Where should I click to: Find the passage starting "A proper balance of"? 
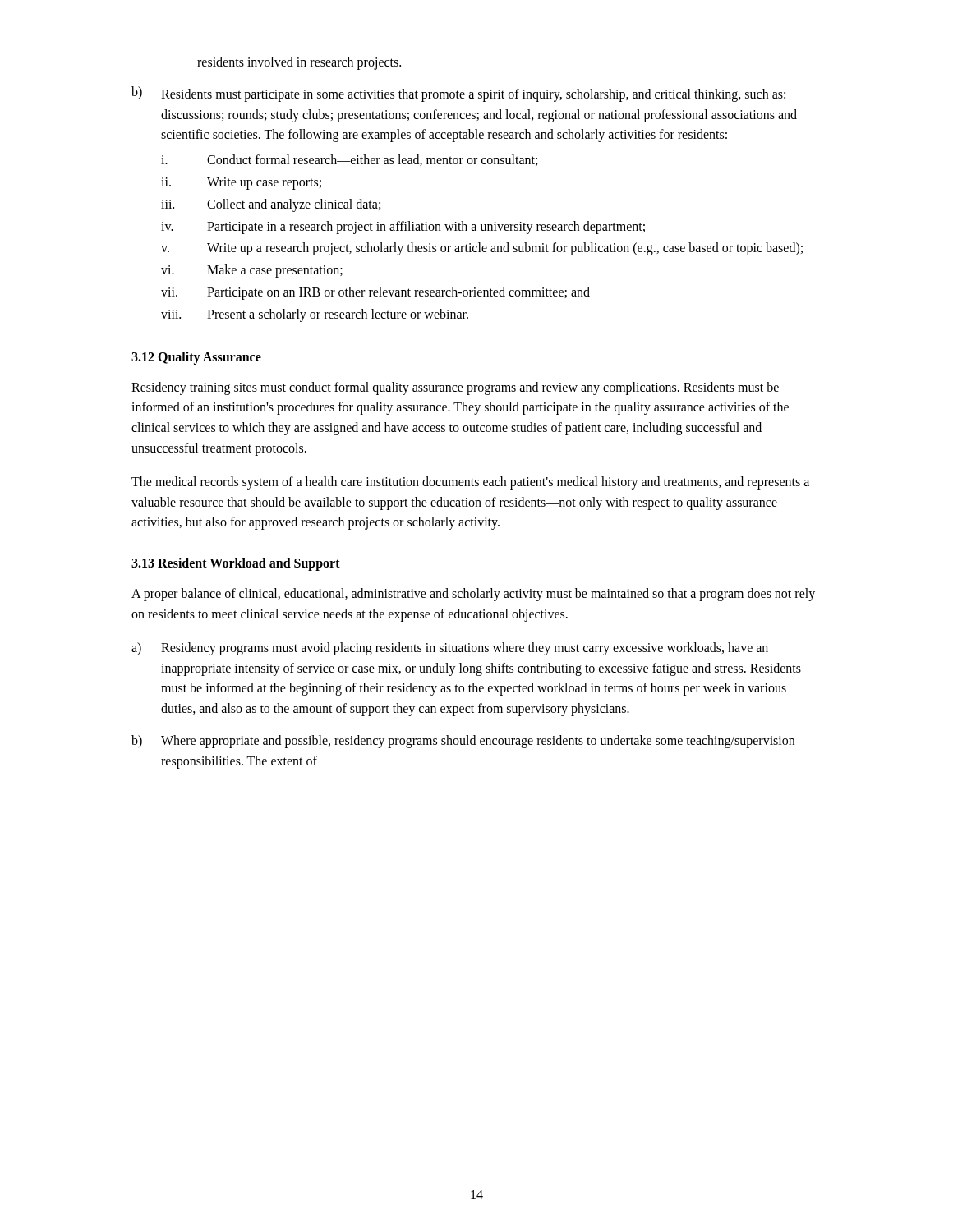click(x=476, y=604)
